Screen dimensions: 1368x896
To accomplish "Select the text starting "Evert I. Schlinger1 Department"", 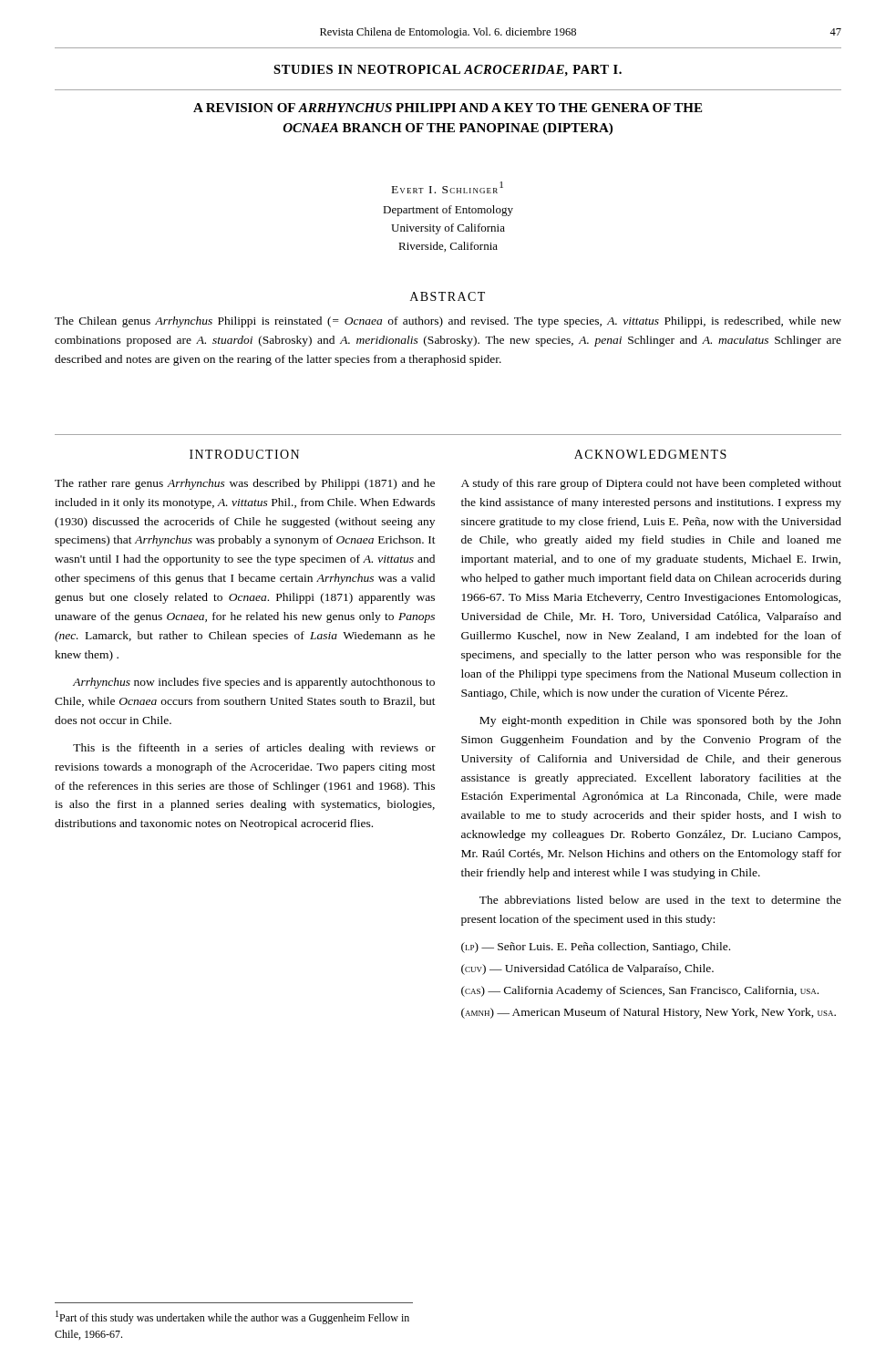I will [x=448, y=217].
